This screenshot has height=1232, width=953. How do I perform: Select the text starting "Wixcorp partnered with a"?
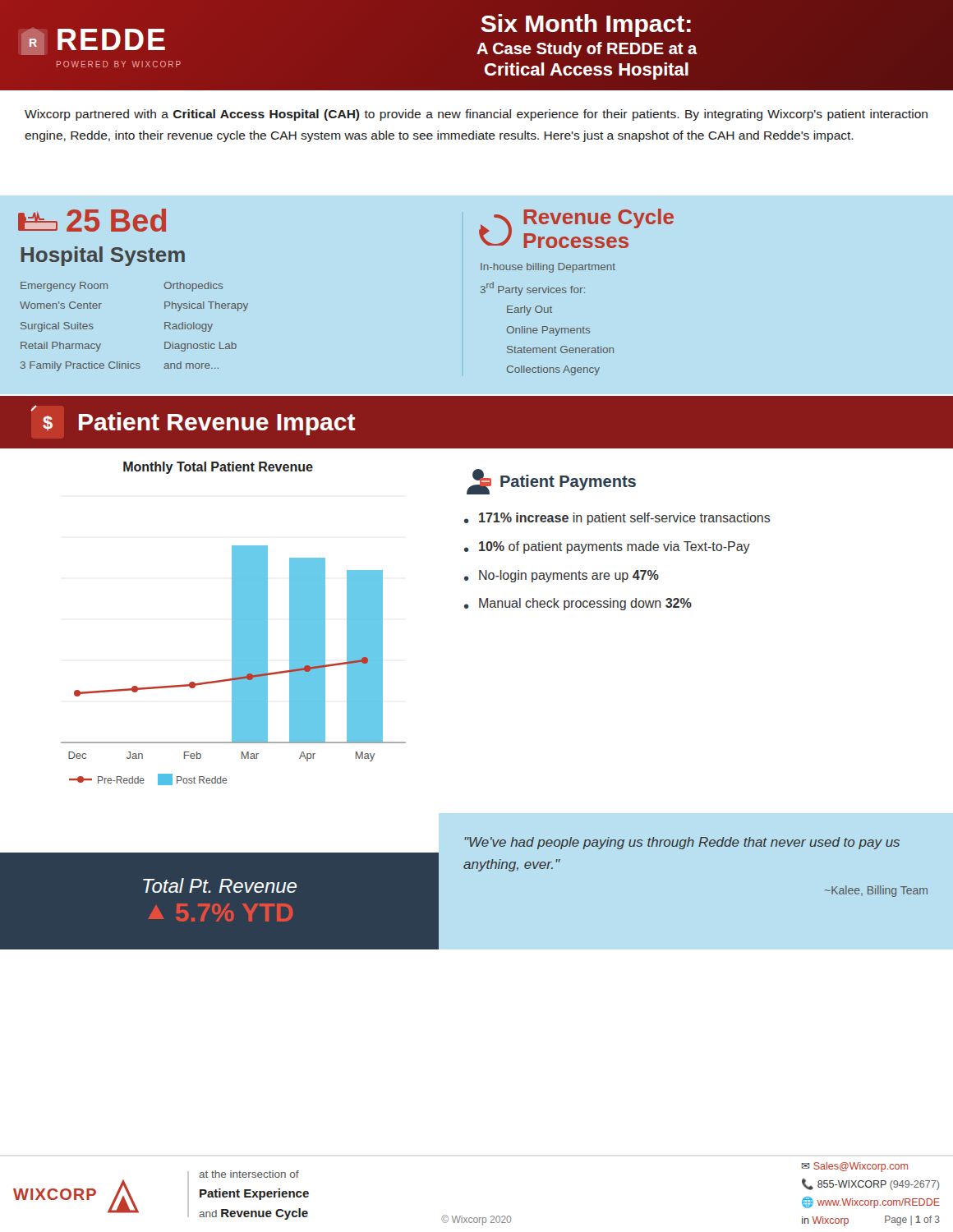[x=476, y=124]
